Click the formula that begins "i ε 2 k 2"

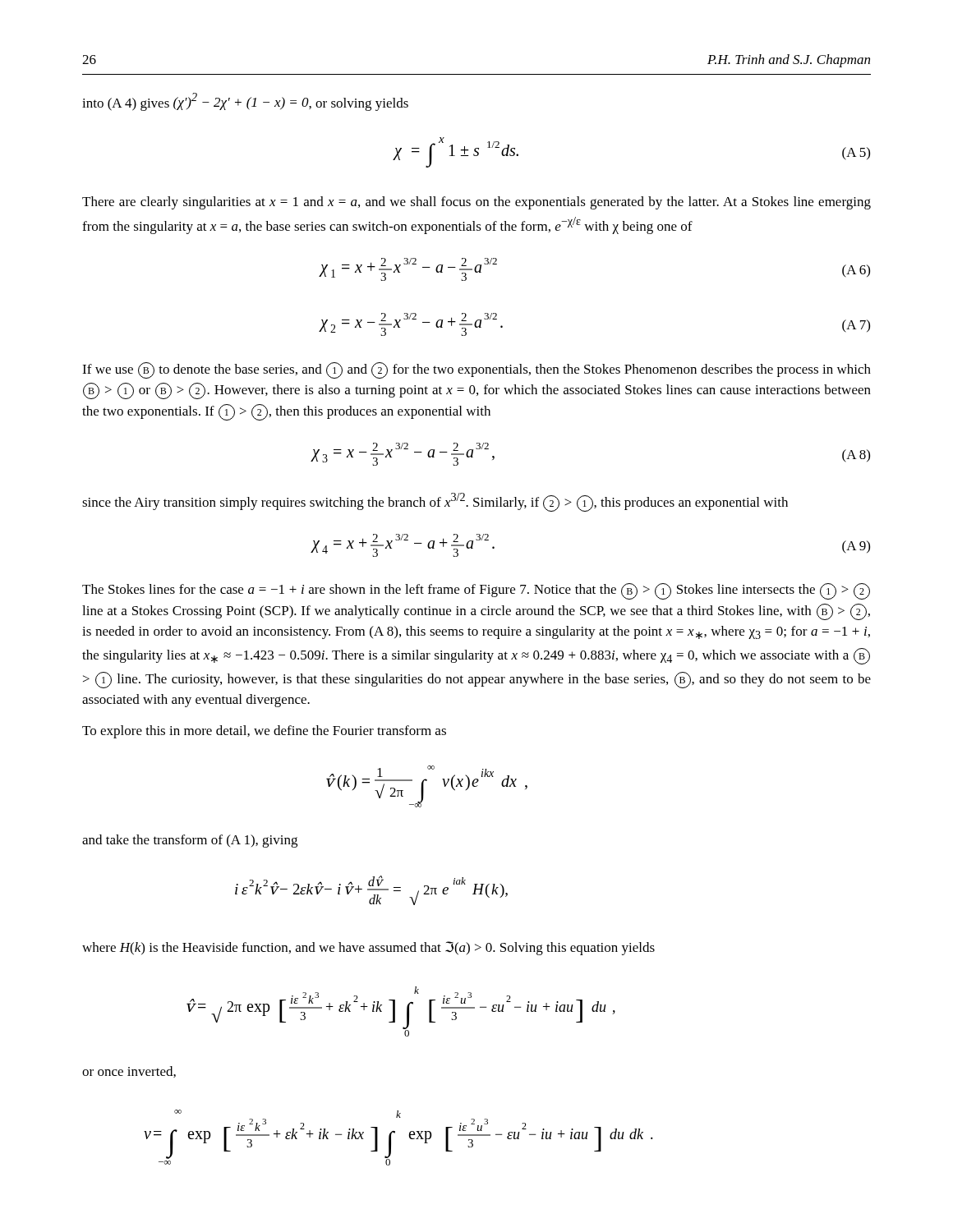point(476,894)
